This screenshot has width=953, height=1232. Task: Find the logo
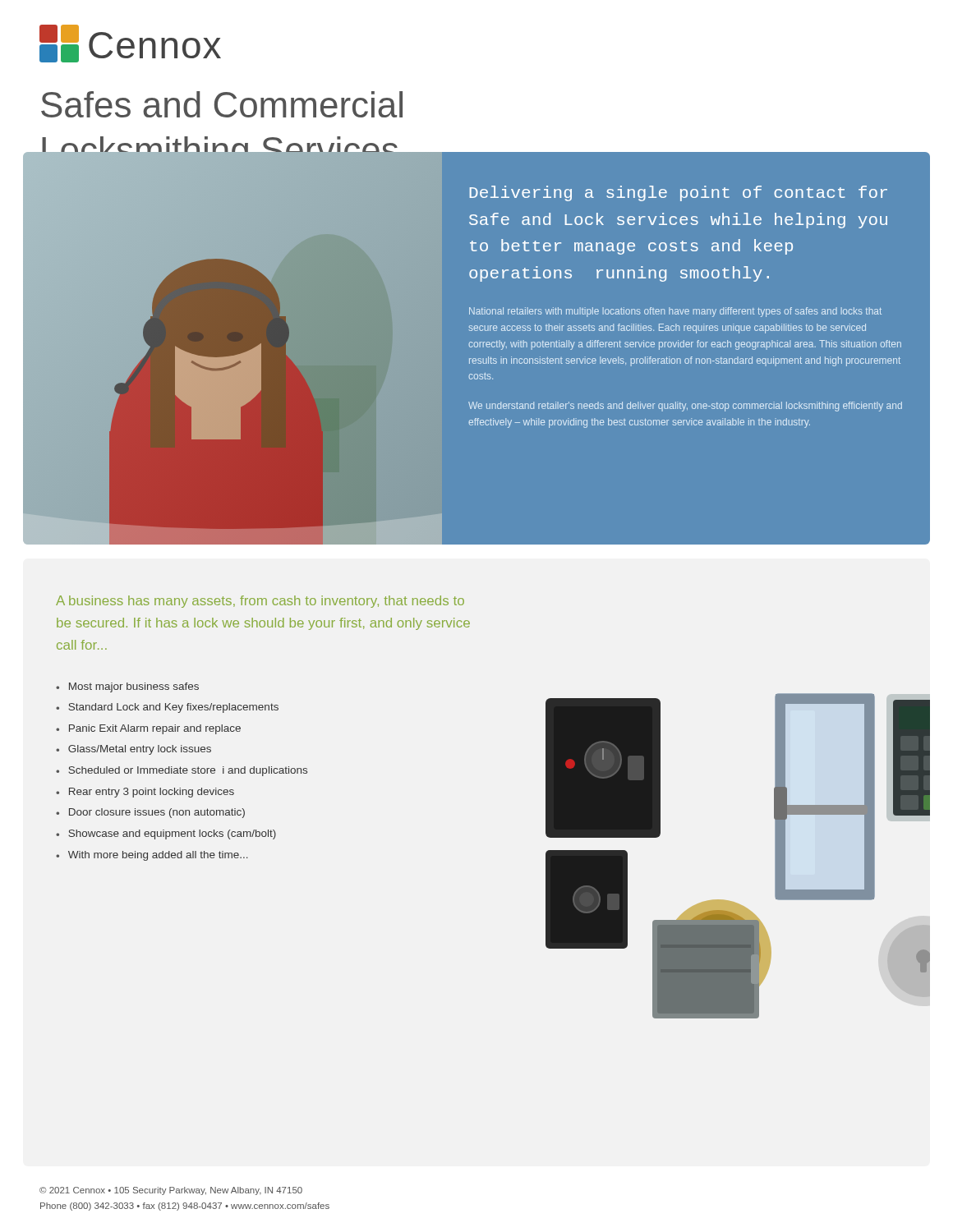tap(131, 49)
